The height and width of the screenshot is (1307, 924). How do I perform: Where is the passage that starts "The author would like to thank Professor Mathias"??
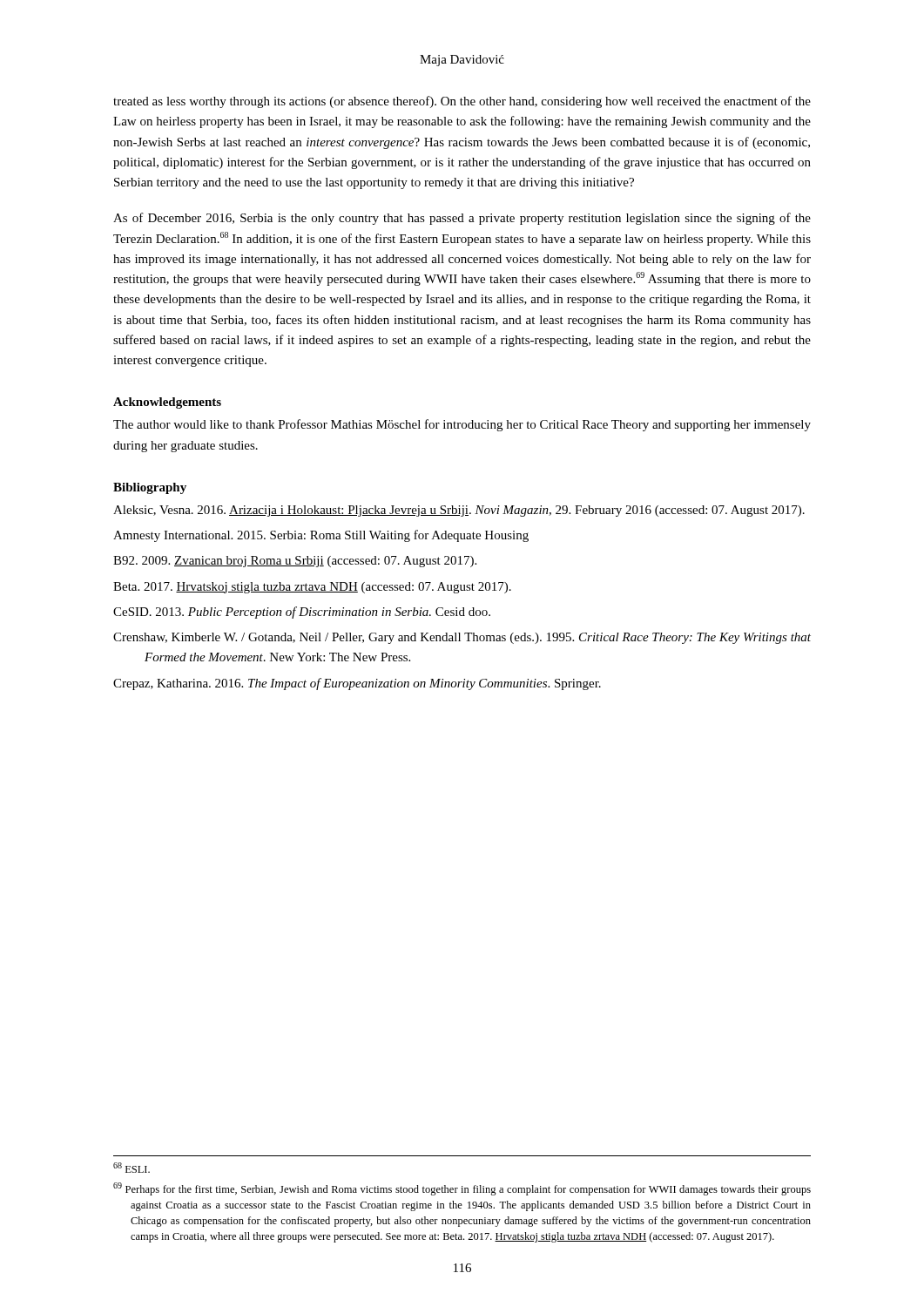(x=462, y=435)
